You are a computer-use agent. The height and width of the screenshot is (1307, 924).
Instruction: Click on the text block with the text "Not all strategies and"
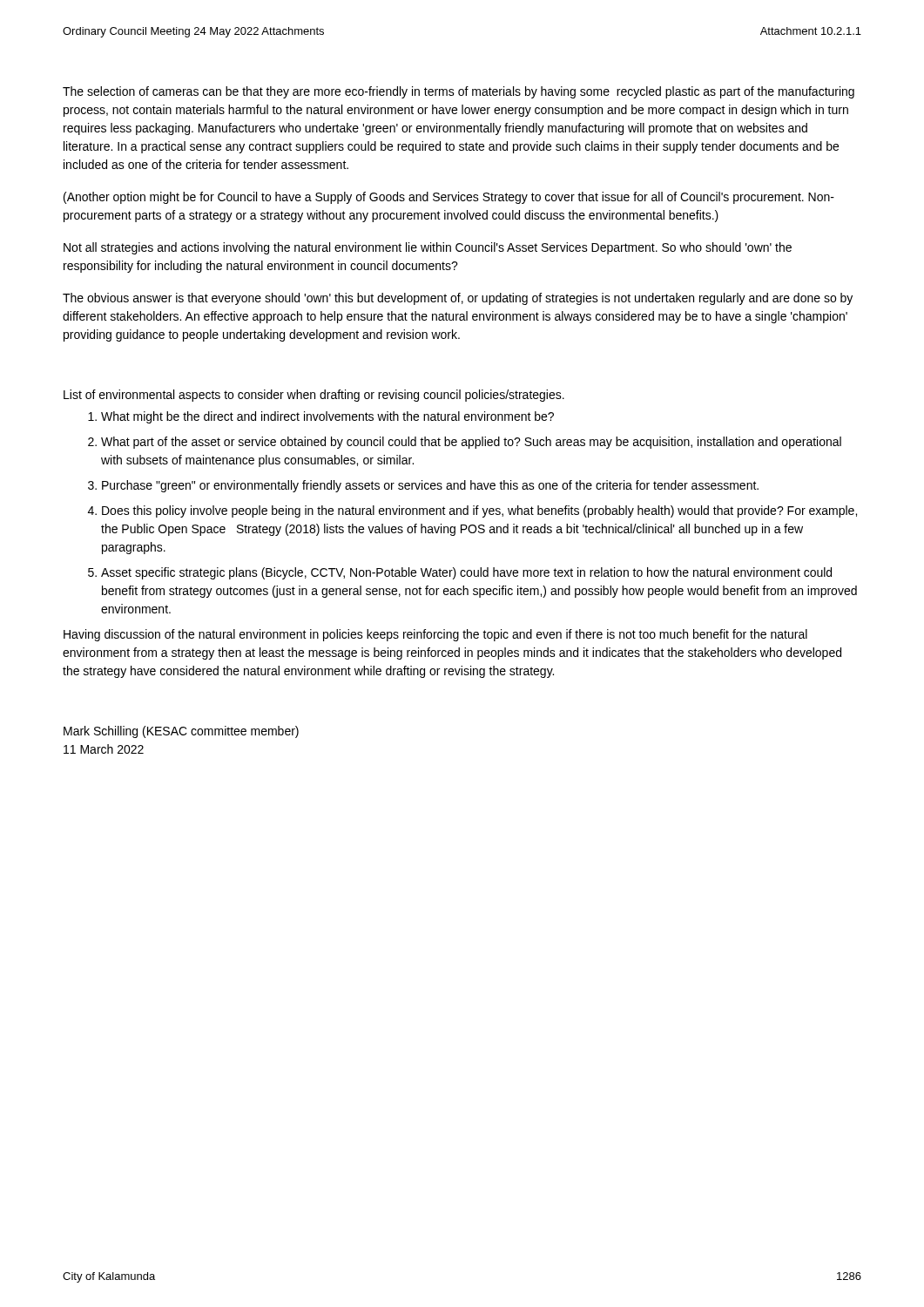coord(427,257)
